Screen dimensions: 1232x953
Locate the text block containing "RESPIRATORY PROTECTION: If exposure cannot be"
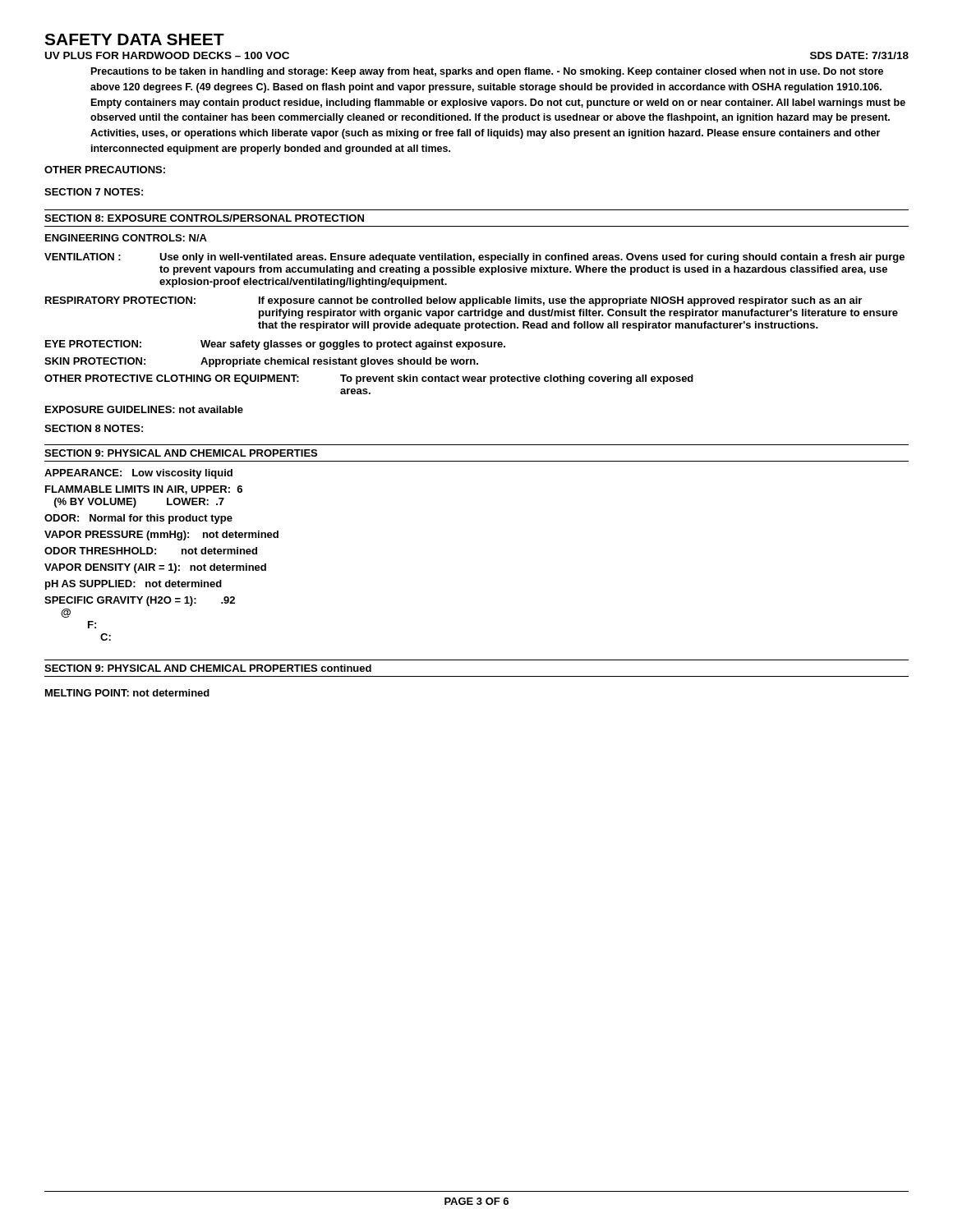pos(476,312)
